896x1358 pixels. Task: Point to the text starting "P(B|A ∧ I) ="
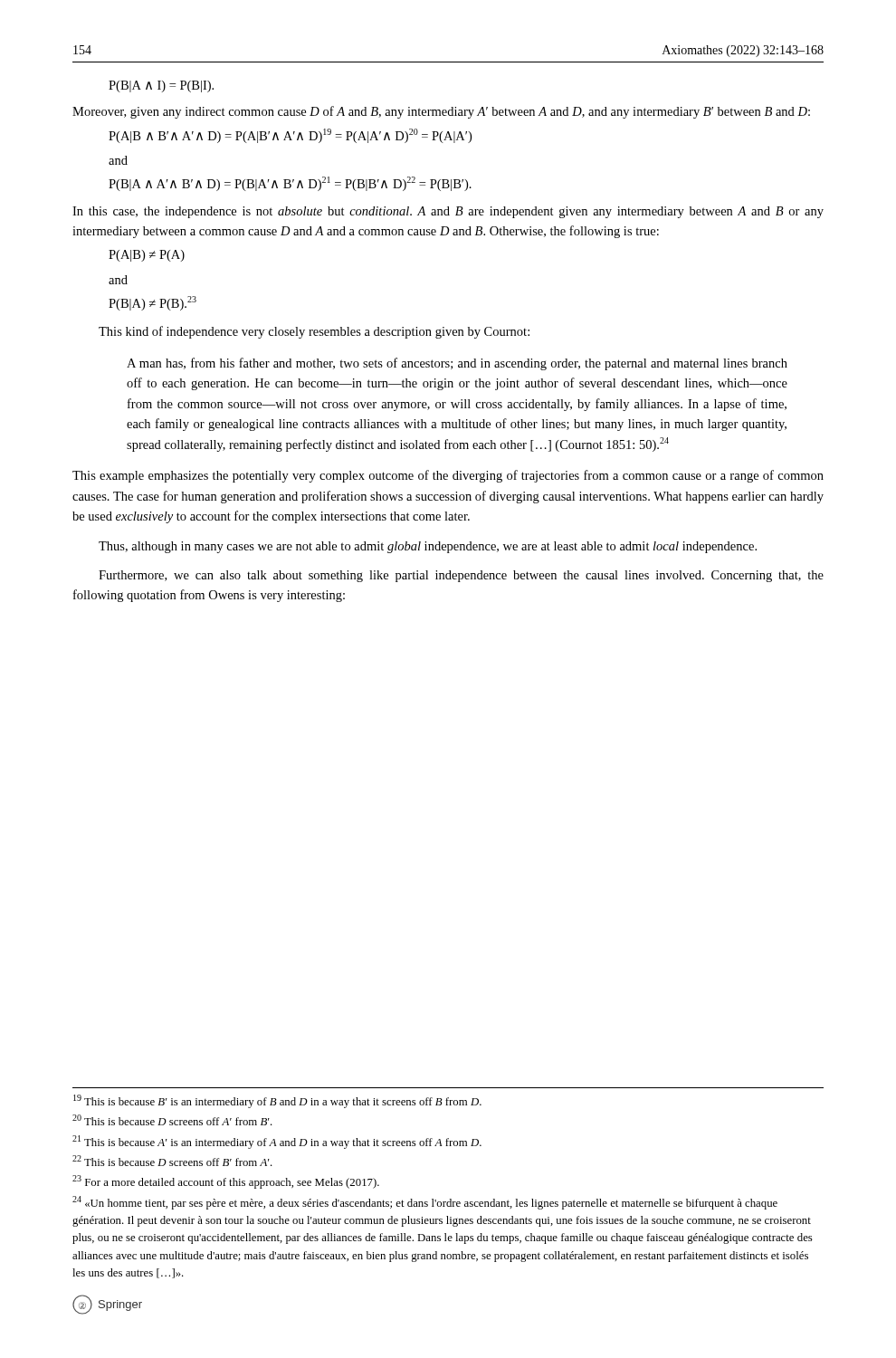[162, 85]
